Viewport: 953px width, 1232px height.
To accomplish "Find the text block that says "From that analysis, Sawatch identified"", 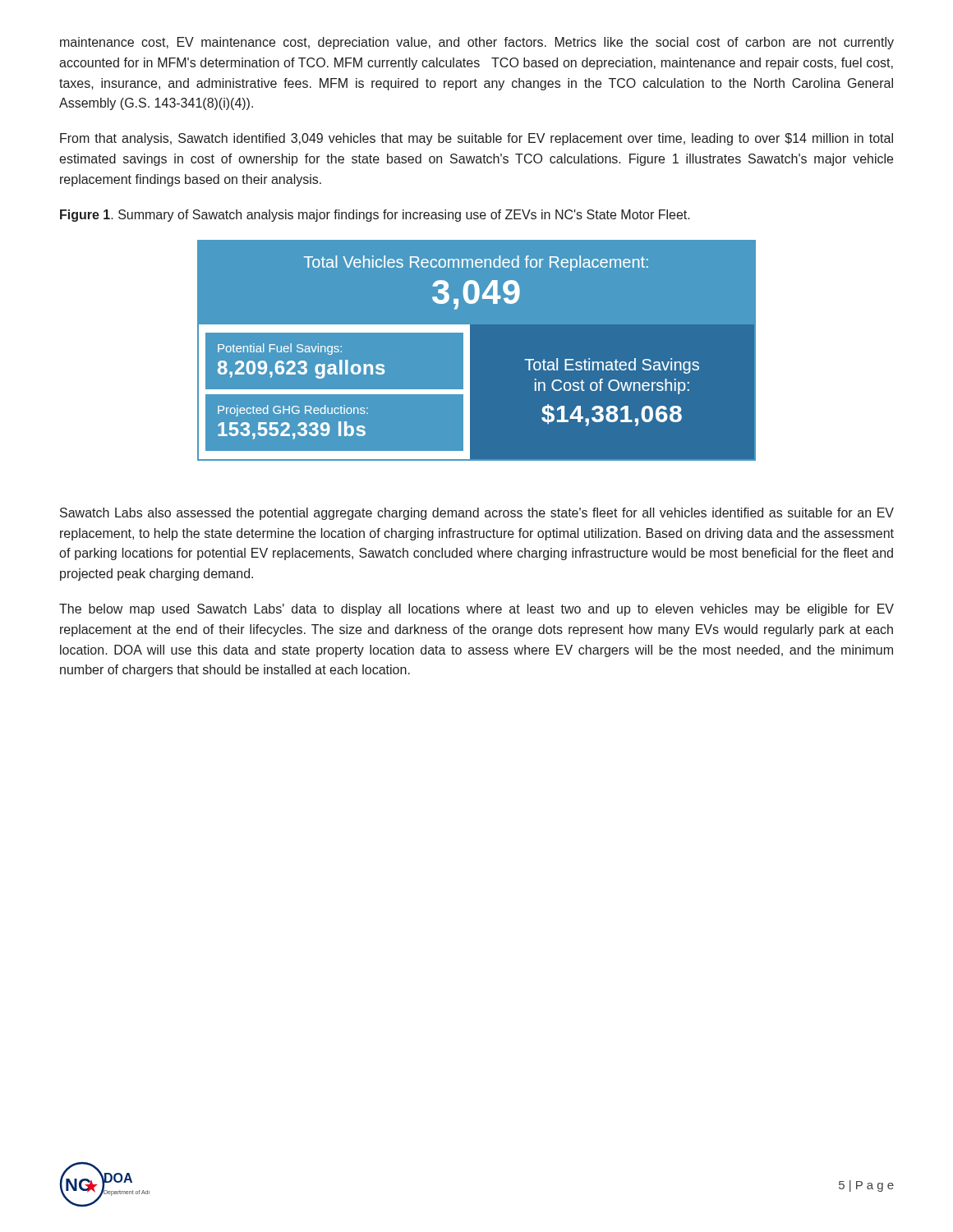I will pos(476,159).
